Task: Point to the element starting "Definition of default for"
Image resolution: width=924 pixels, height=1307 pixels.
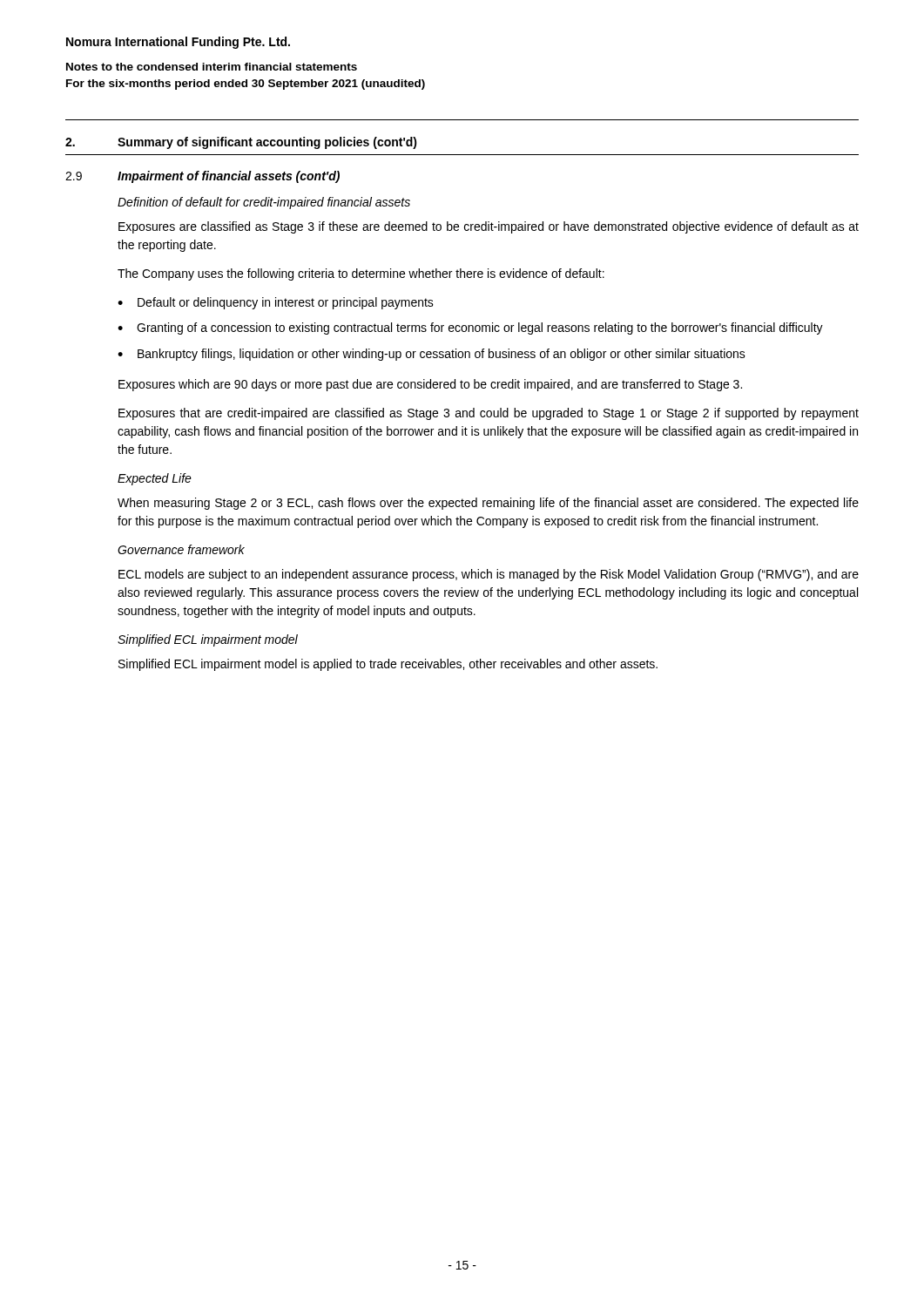Action: [264, 202]
